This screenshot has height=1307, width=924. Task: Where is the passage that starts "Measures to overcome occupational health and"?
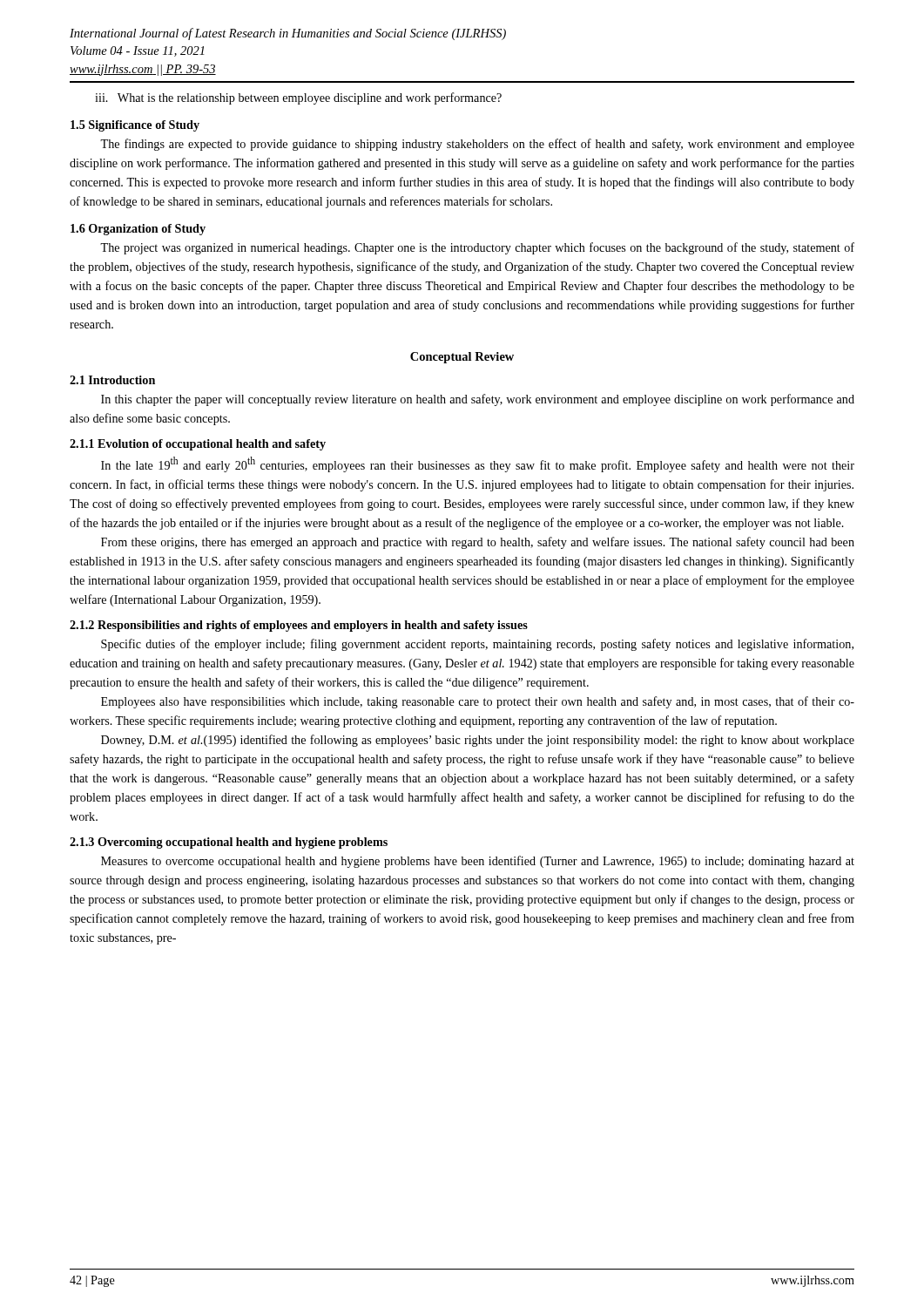tap(462, 899)
